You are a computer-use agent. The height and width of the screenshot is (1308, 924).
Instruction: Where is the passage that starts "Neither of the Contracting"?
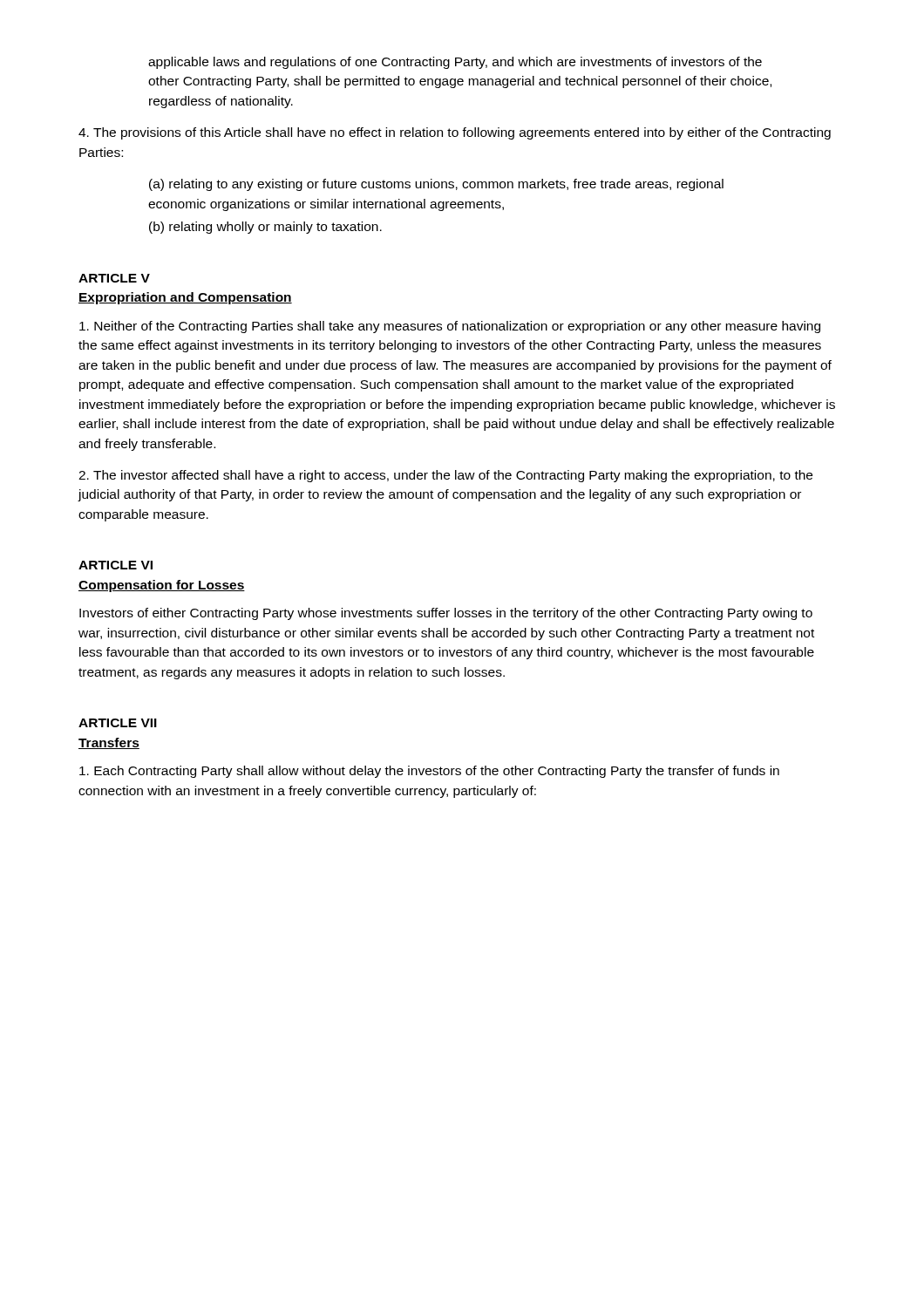(457, 384)
